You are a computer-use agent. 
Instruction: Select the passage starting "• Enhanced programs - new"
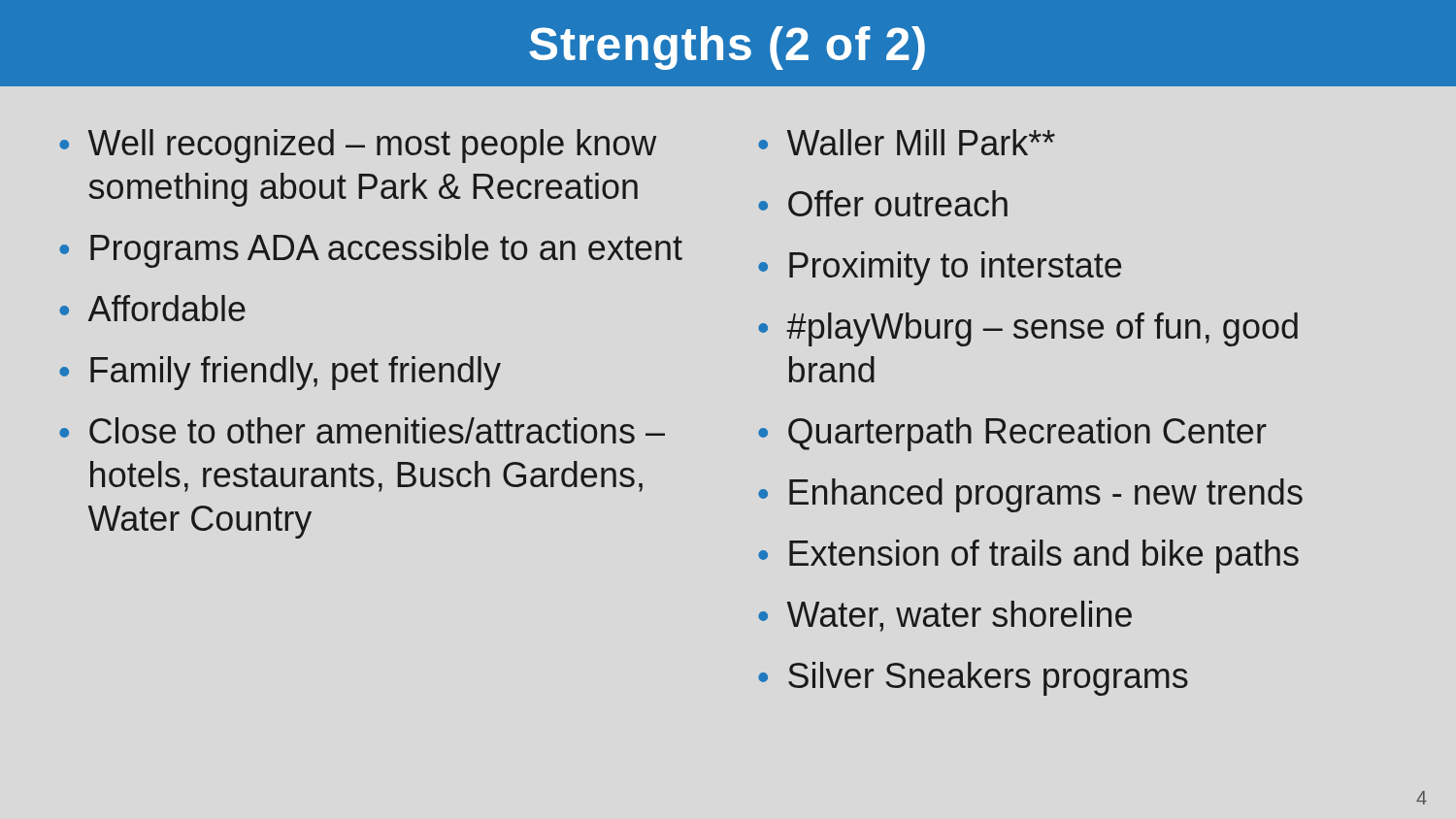(1030, 492)
